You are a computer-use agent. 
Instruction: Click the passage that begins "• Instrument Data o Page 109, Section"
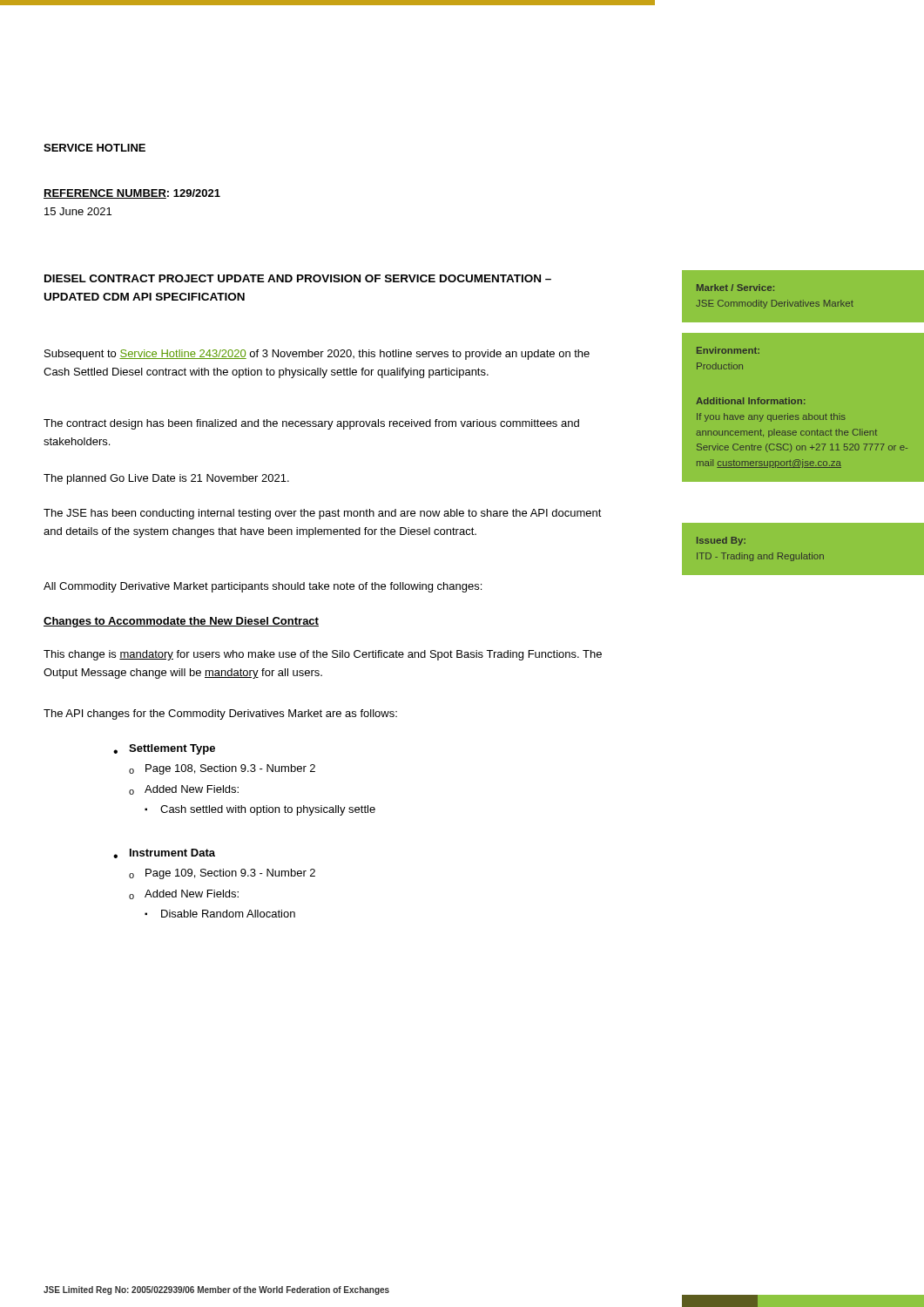pyautogui.click(x=164, y=853)
